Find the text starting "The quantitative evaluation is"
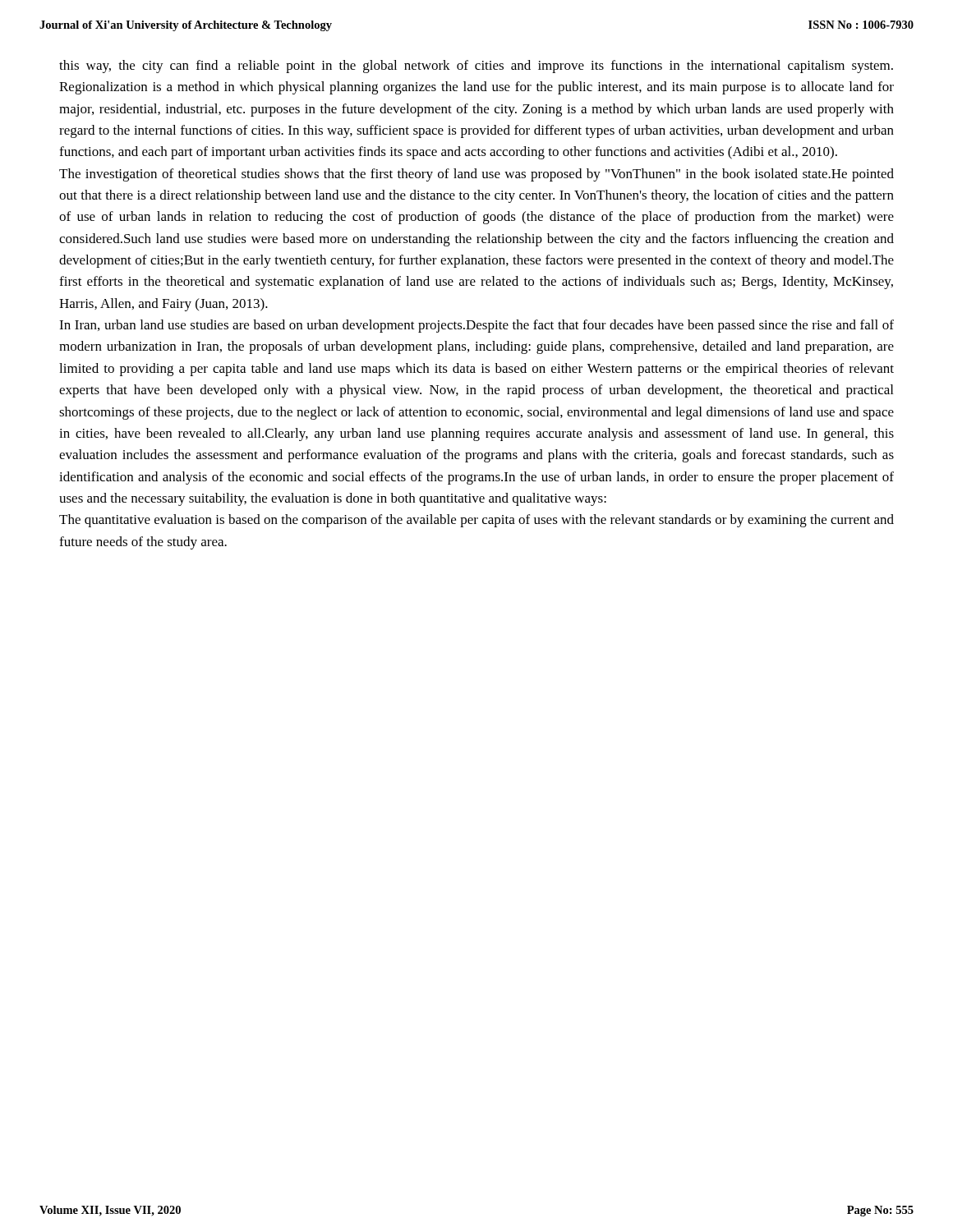This screenshot has height=1232, width=953. [476, 530]
